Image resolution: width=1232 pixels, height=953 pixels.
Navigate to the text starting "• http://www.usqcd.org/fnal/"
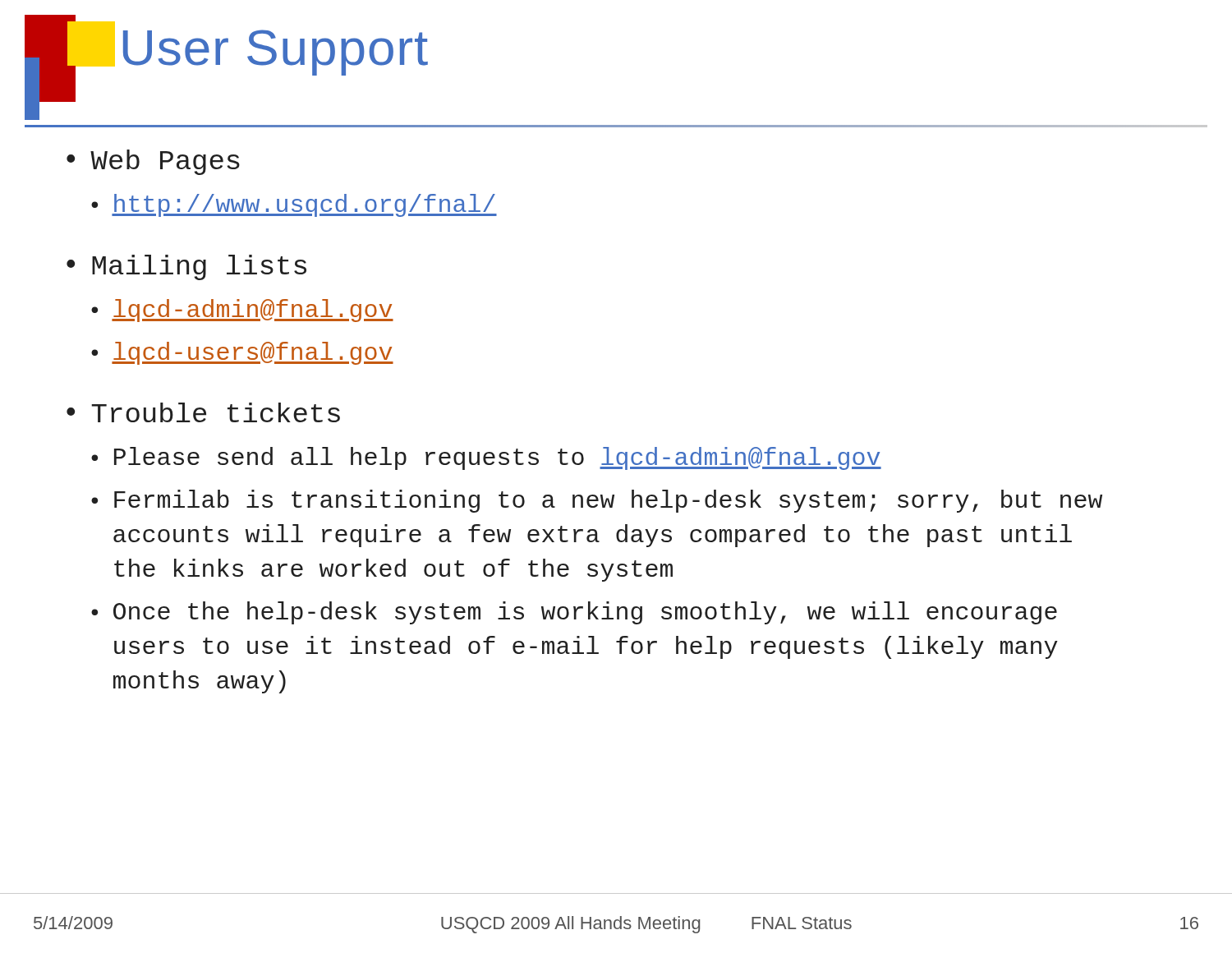click(x=294, y=205)
